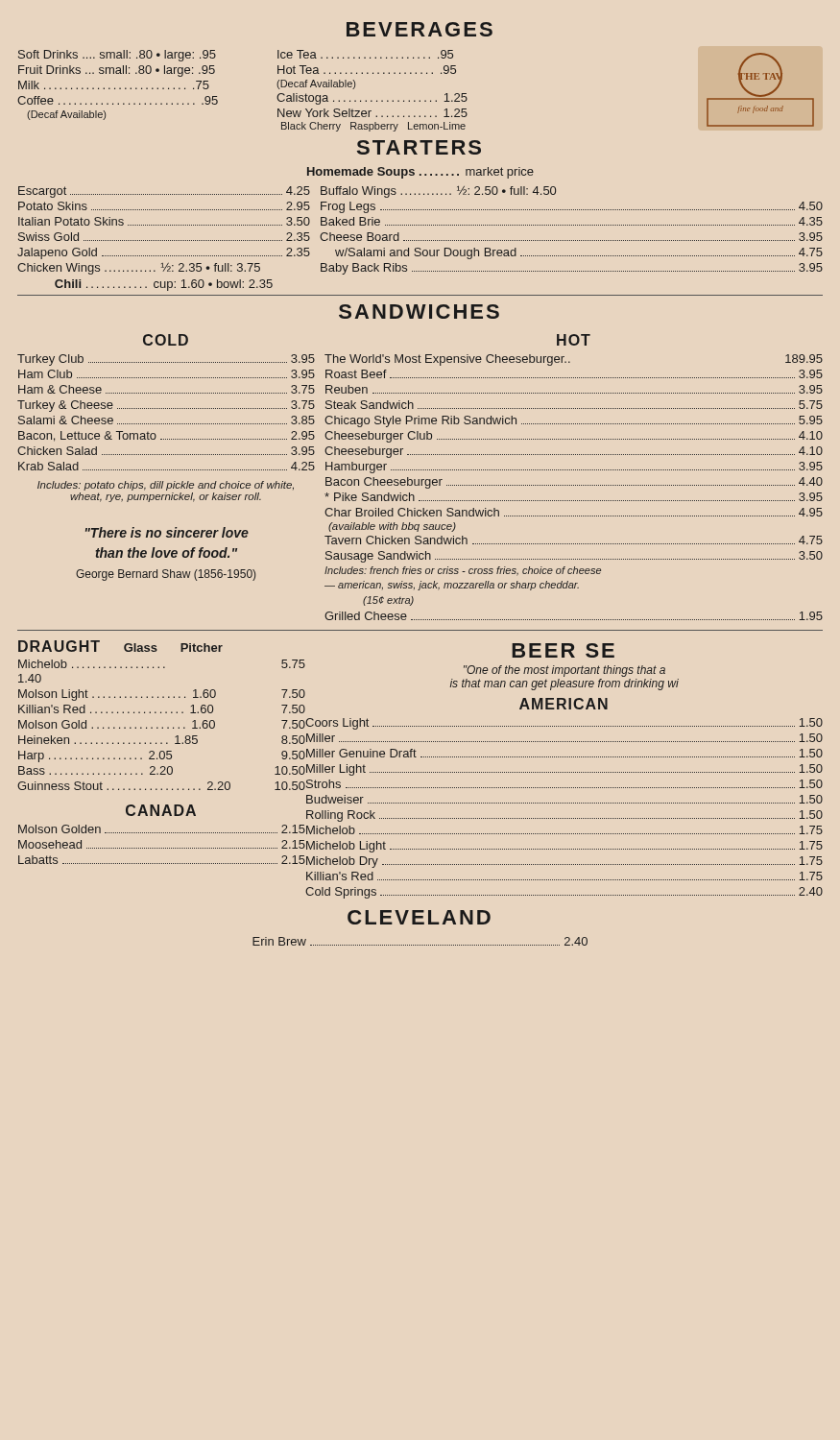Where does it say "Turkey Club3.95"?
The image size is (840, 1440).
166,359
